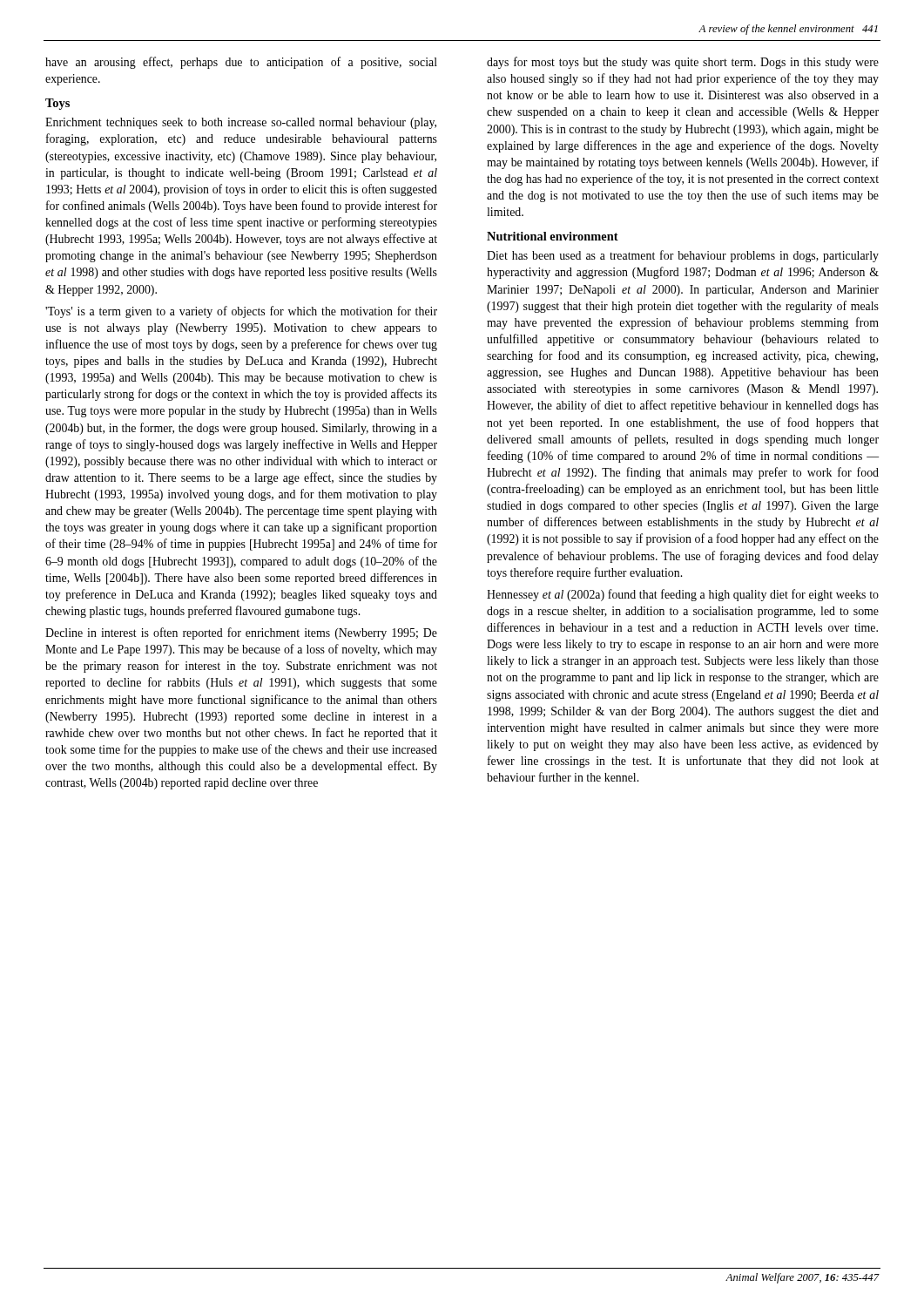
Task: Click on the passage starting "Nutritional environment"
Action: point(552,236)
